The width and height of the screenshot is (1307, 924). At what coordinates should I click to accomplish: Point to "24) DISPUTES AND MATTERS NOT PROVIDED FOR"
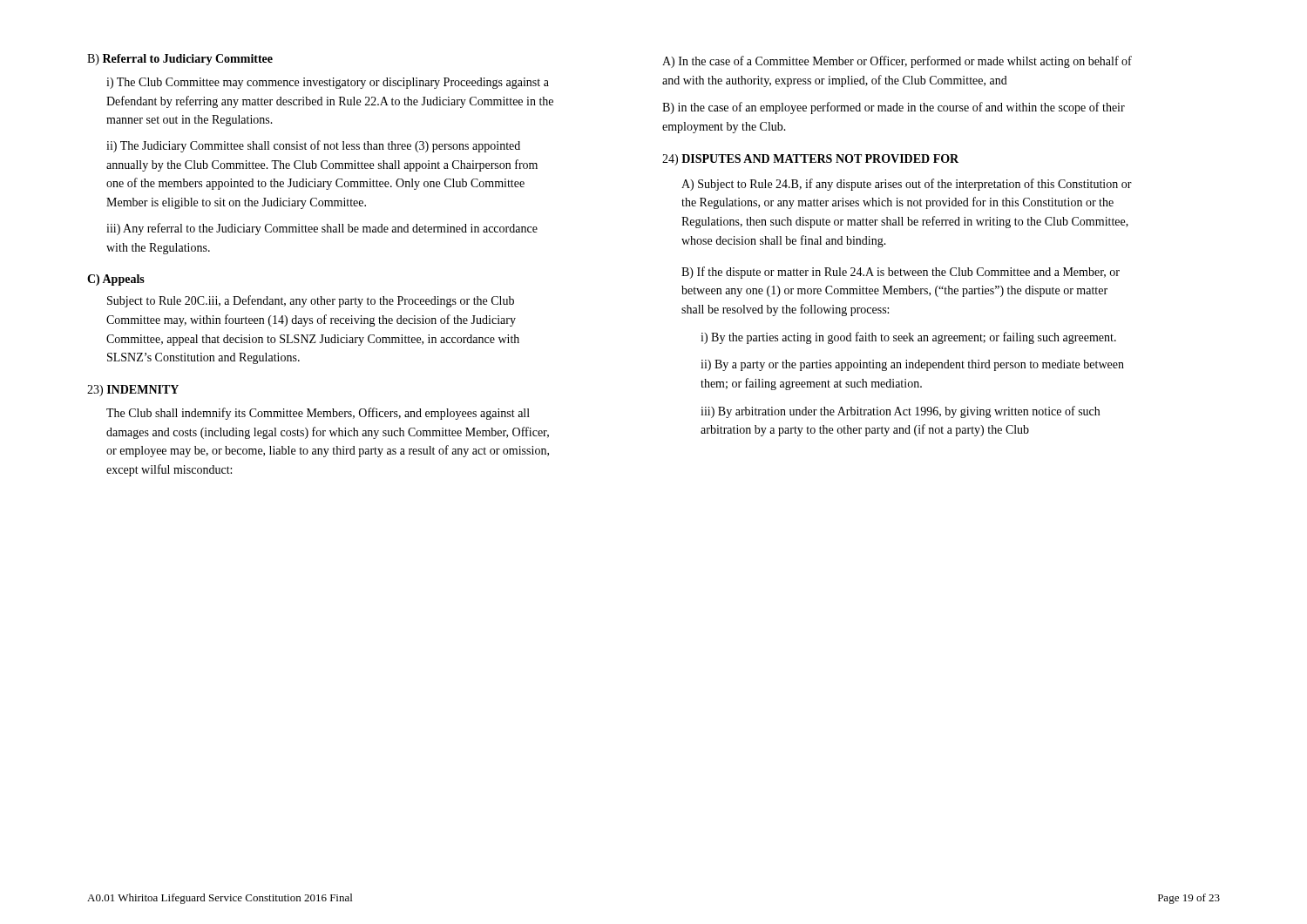click(810, 159)
